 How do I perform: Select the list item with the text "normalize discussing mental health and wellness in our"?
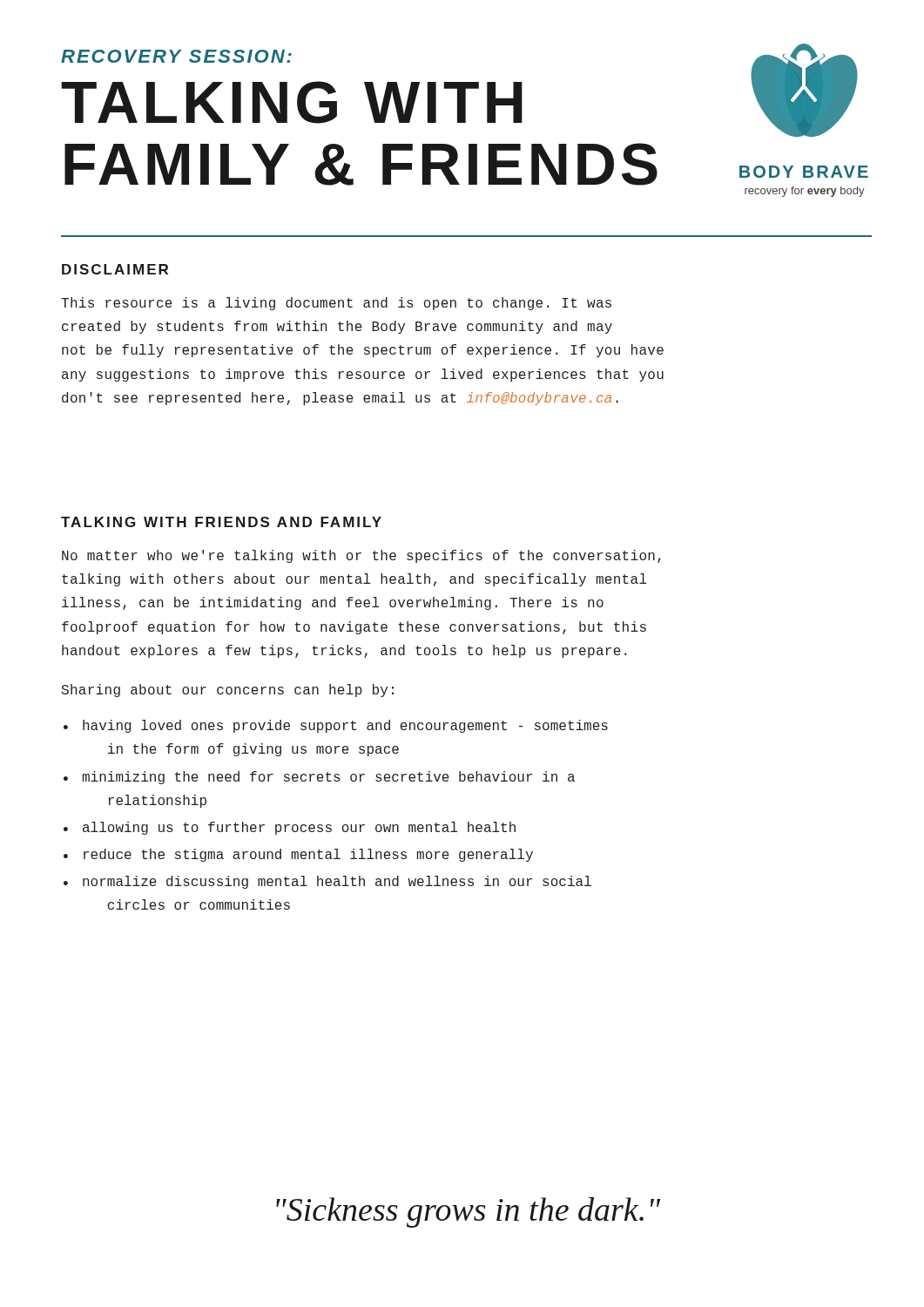[x=337, y=895]
